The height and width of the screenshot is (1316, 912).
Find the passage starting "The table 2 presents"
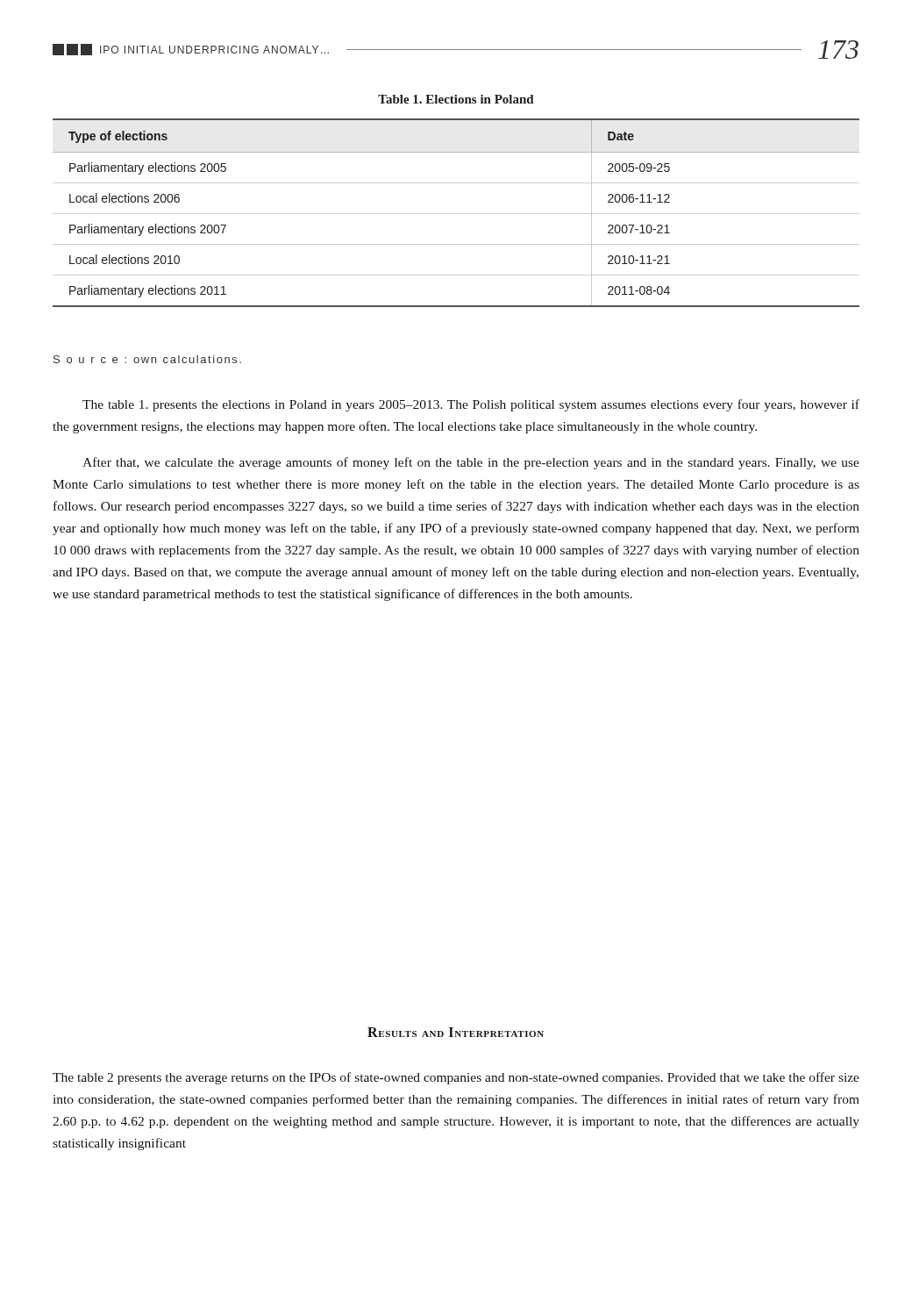coord(456,1110)
